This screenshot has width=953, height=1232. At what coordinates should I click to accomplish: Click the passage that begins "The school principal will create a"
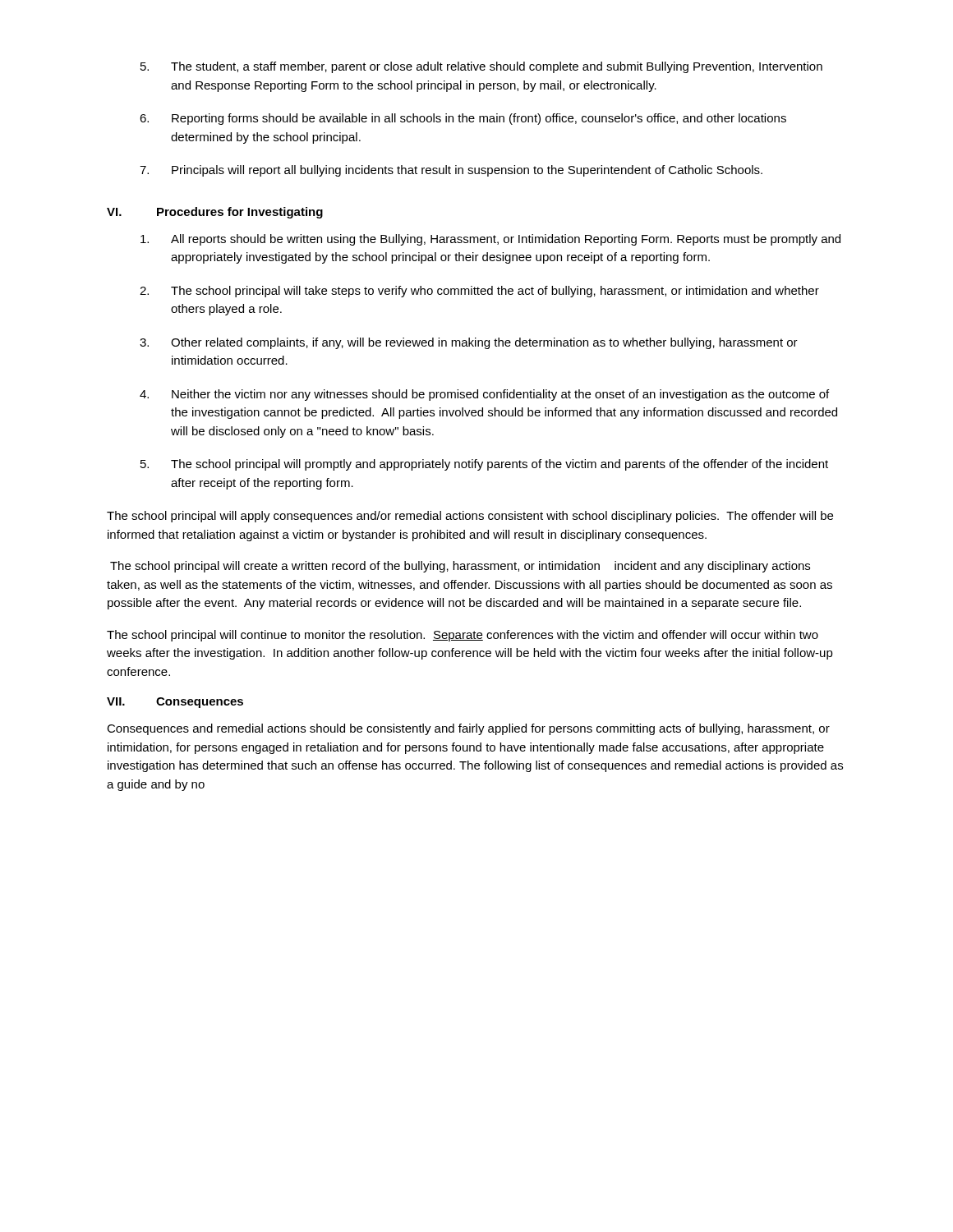point(470,584)
